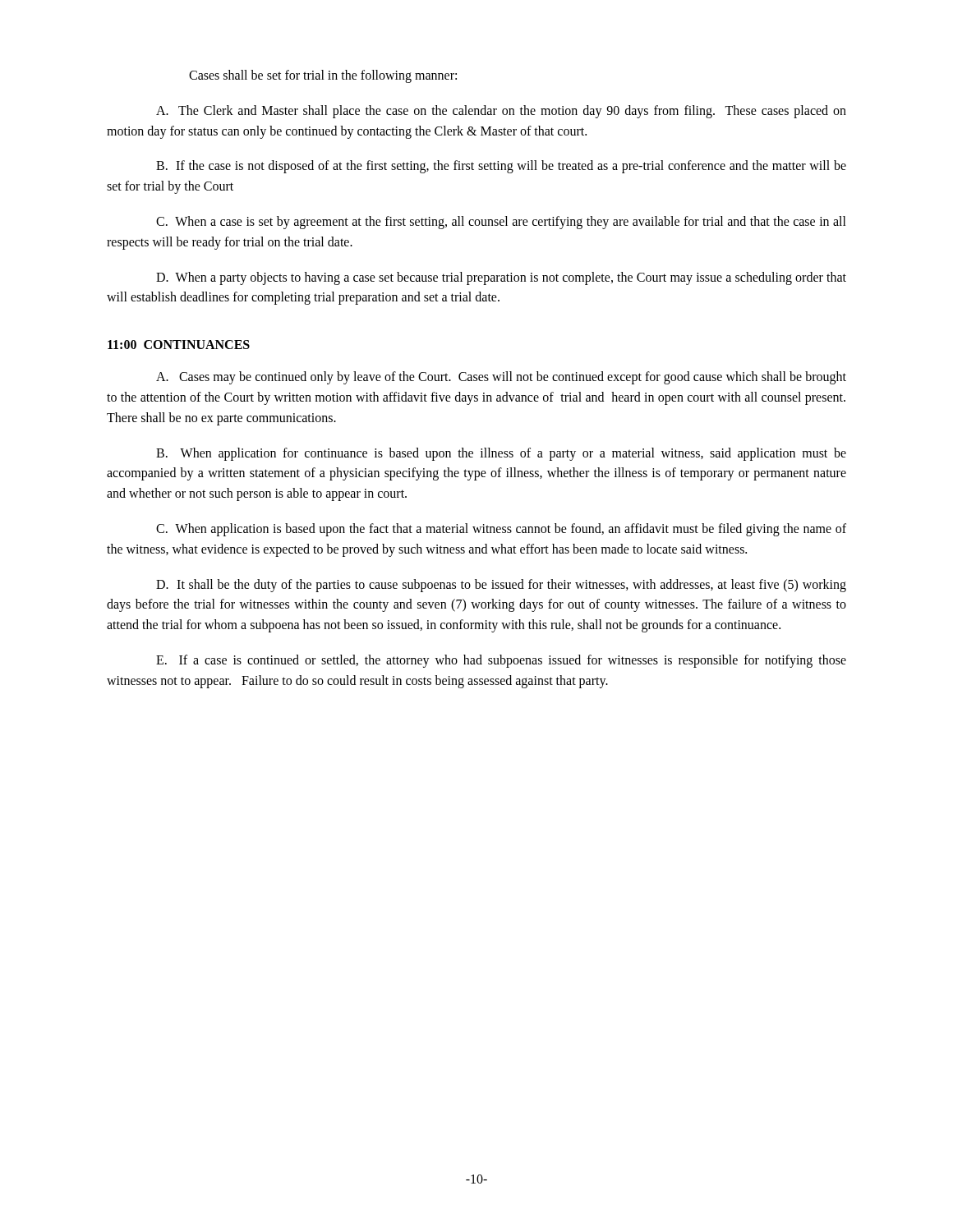This screenshot has width=953, height=1232.
Task: Find the text block that reads "C. When application is based upon"
Action: [476, 539]
